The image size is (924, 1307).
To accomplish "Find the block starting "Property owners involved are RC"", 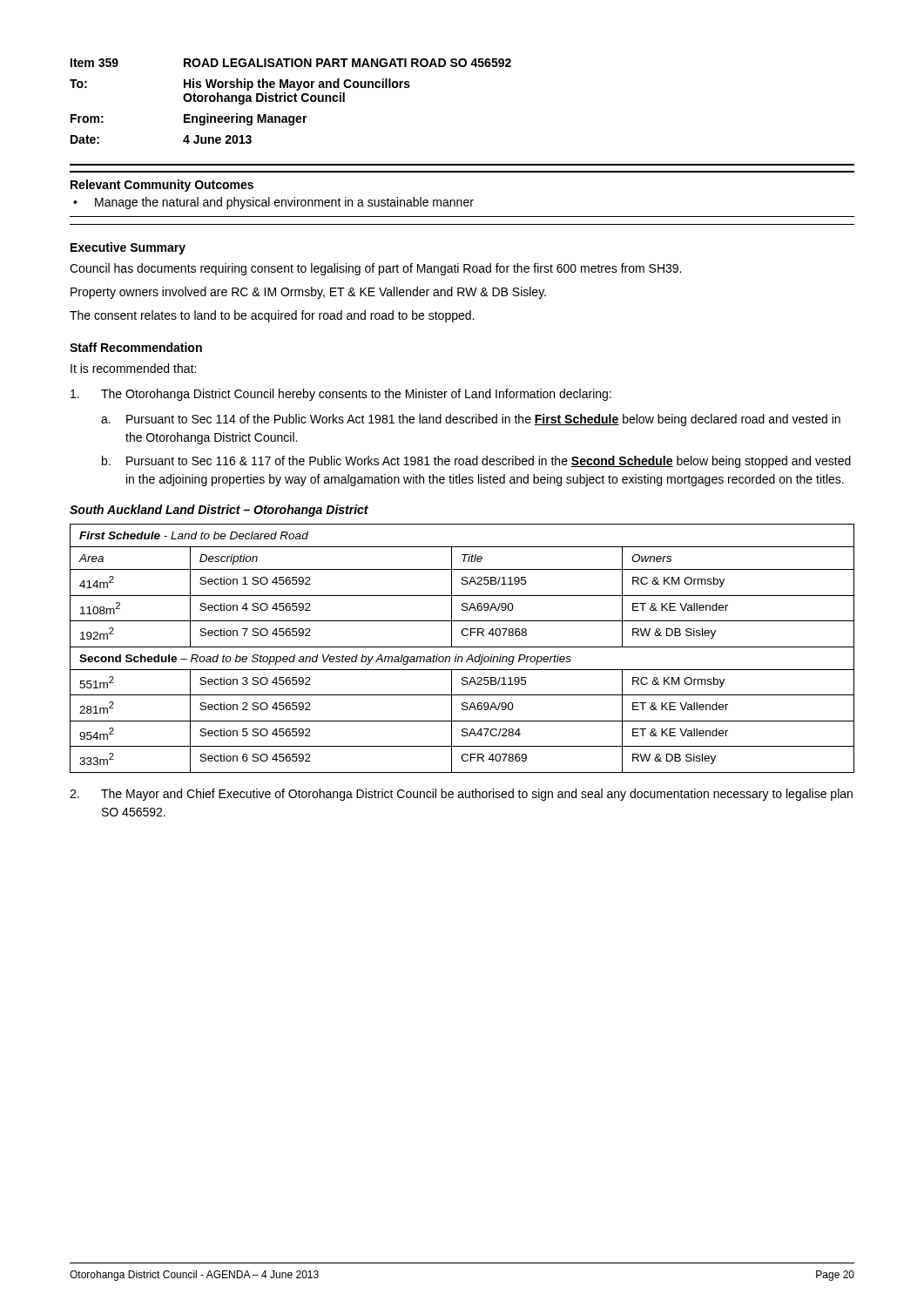I will point(308,292).
